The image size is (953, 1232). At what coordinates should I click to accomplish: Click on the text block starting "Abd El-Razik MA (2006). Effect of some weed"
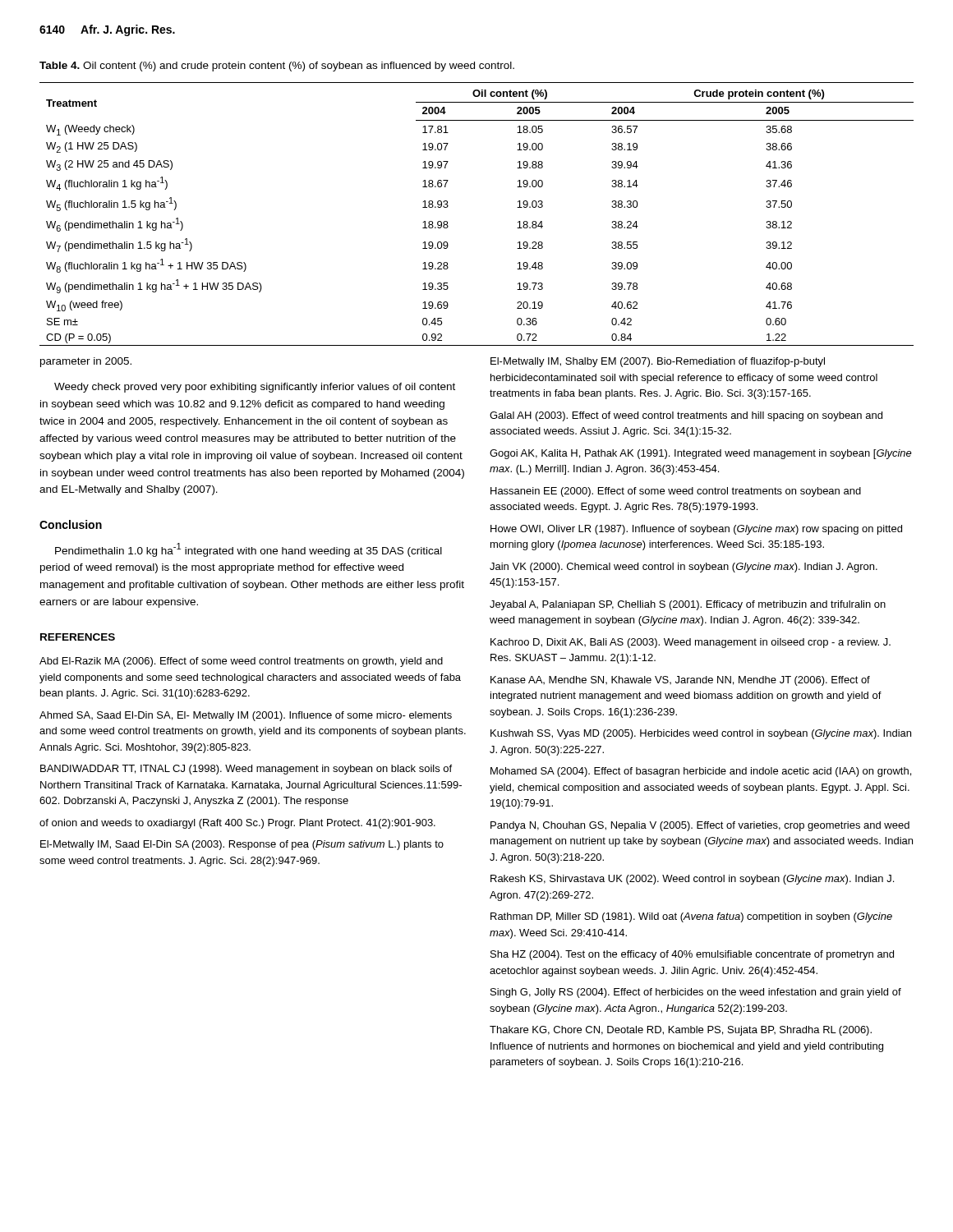click(250, 677)
